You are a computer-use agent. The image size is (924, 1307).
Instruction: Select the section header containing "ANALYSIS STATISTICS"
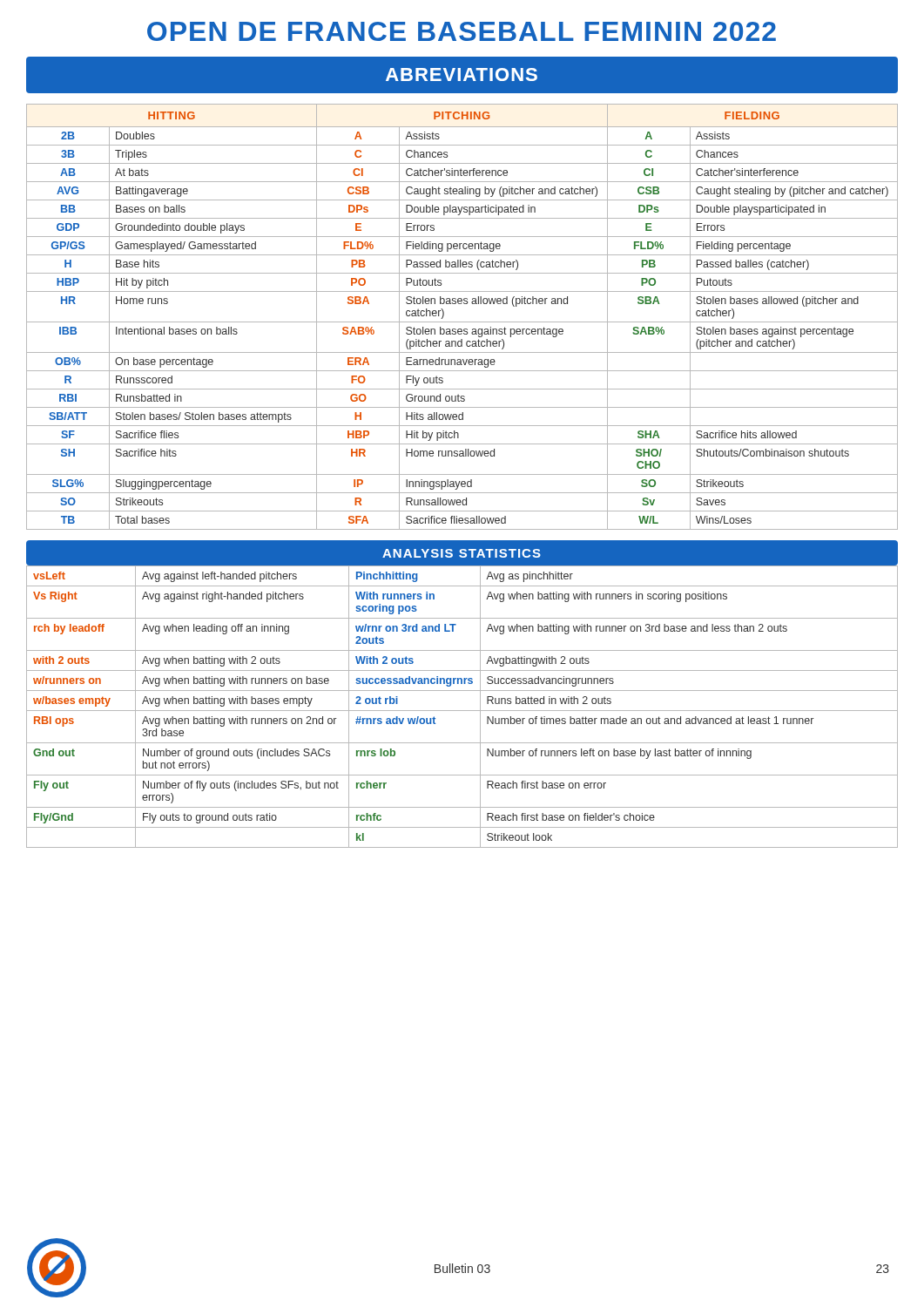tap(462, 553)
